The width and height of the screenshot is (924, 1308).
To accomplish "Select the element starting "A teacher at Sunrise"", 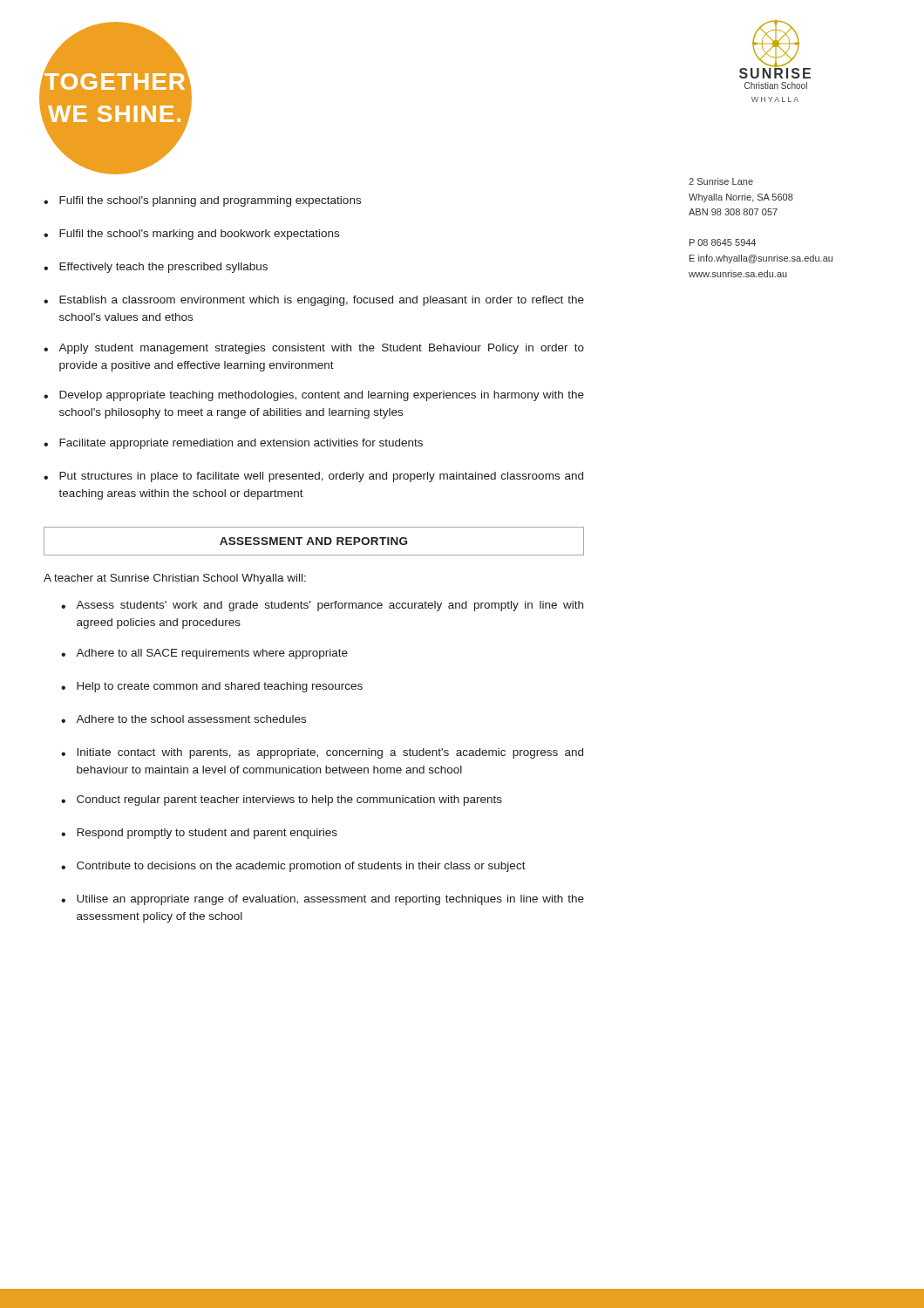I will click(x=175, y=578).
